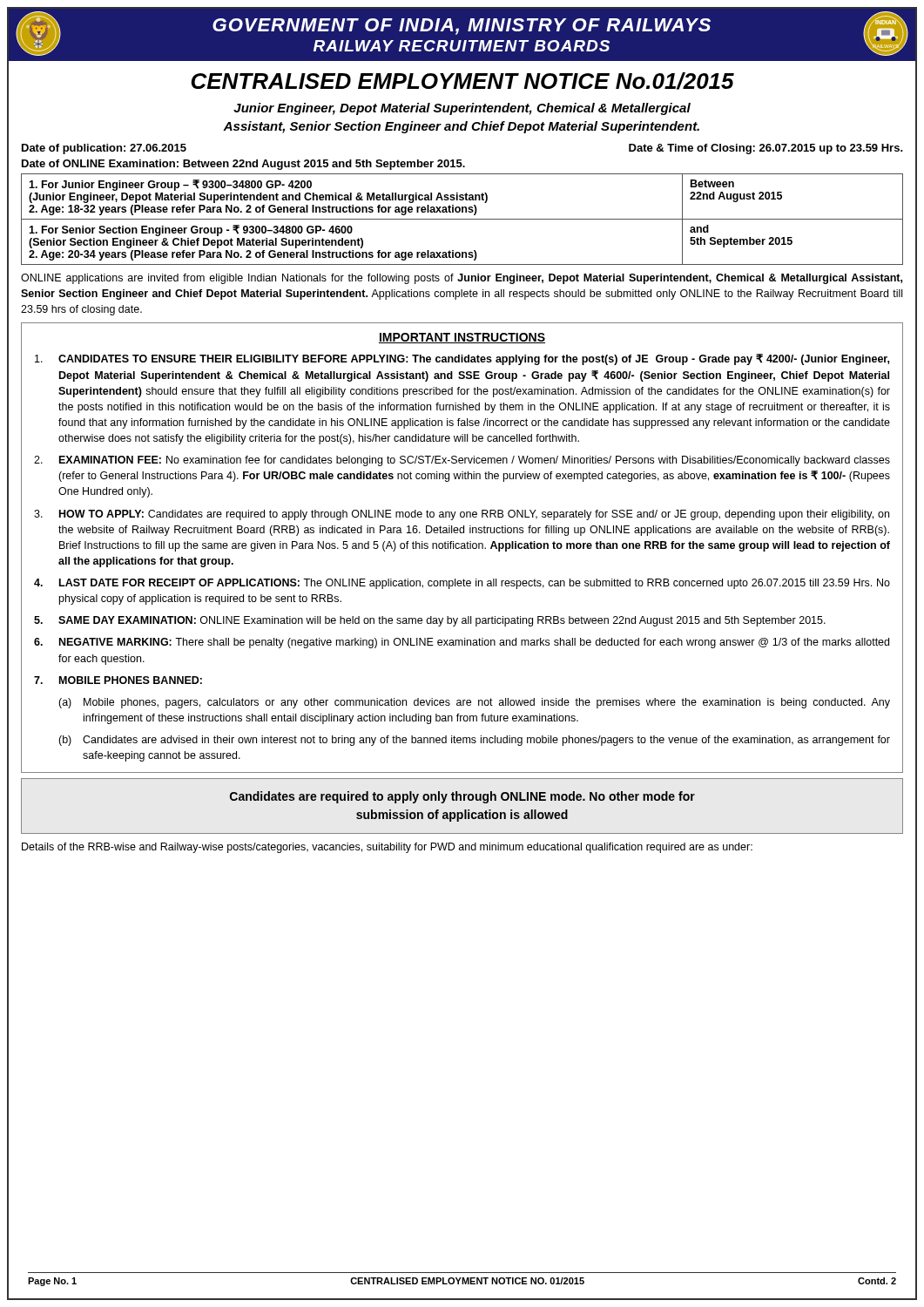This screenshot has height=1307, width=924.
Task: Find the block on this page that starts "Candidates are required"
Action: coord(462,806)
